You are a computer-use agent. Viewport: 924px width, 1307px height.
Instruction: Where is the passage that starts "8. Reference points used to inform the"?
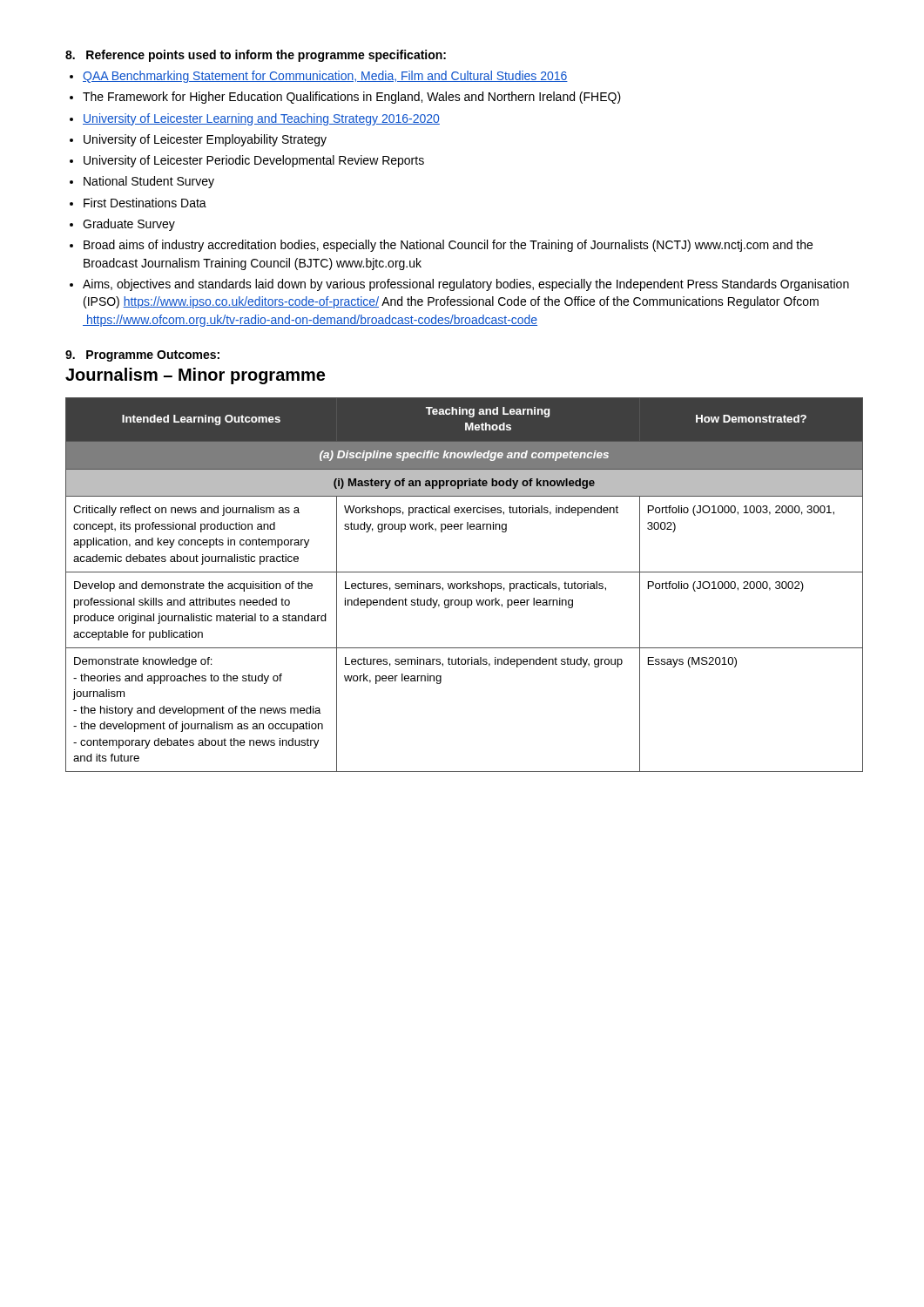point(256,56)
